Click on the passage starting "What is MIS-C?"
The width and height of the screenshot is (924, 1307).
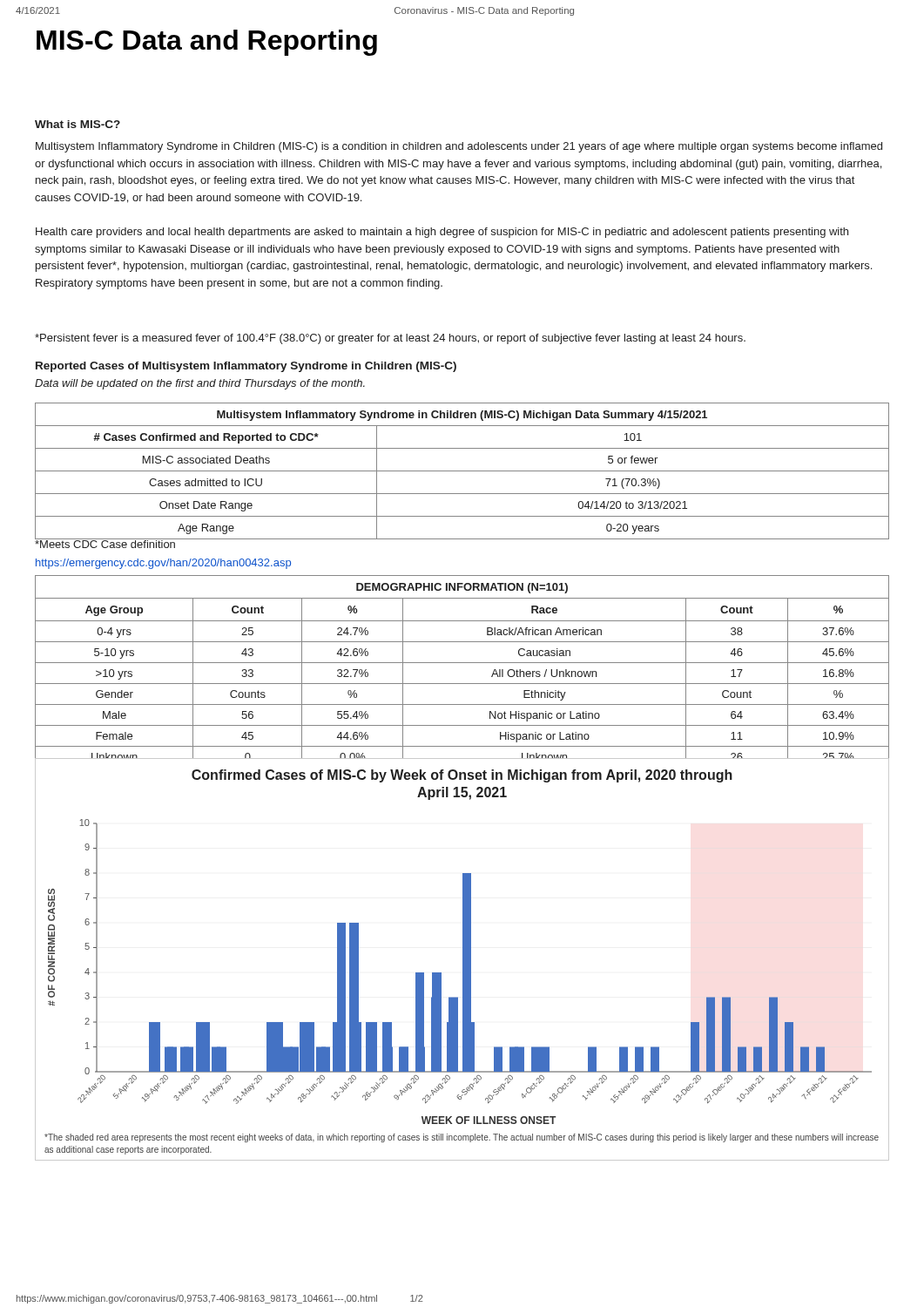pyautogui.click(x=78, y=124)
